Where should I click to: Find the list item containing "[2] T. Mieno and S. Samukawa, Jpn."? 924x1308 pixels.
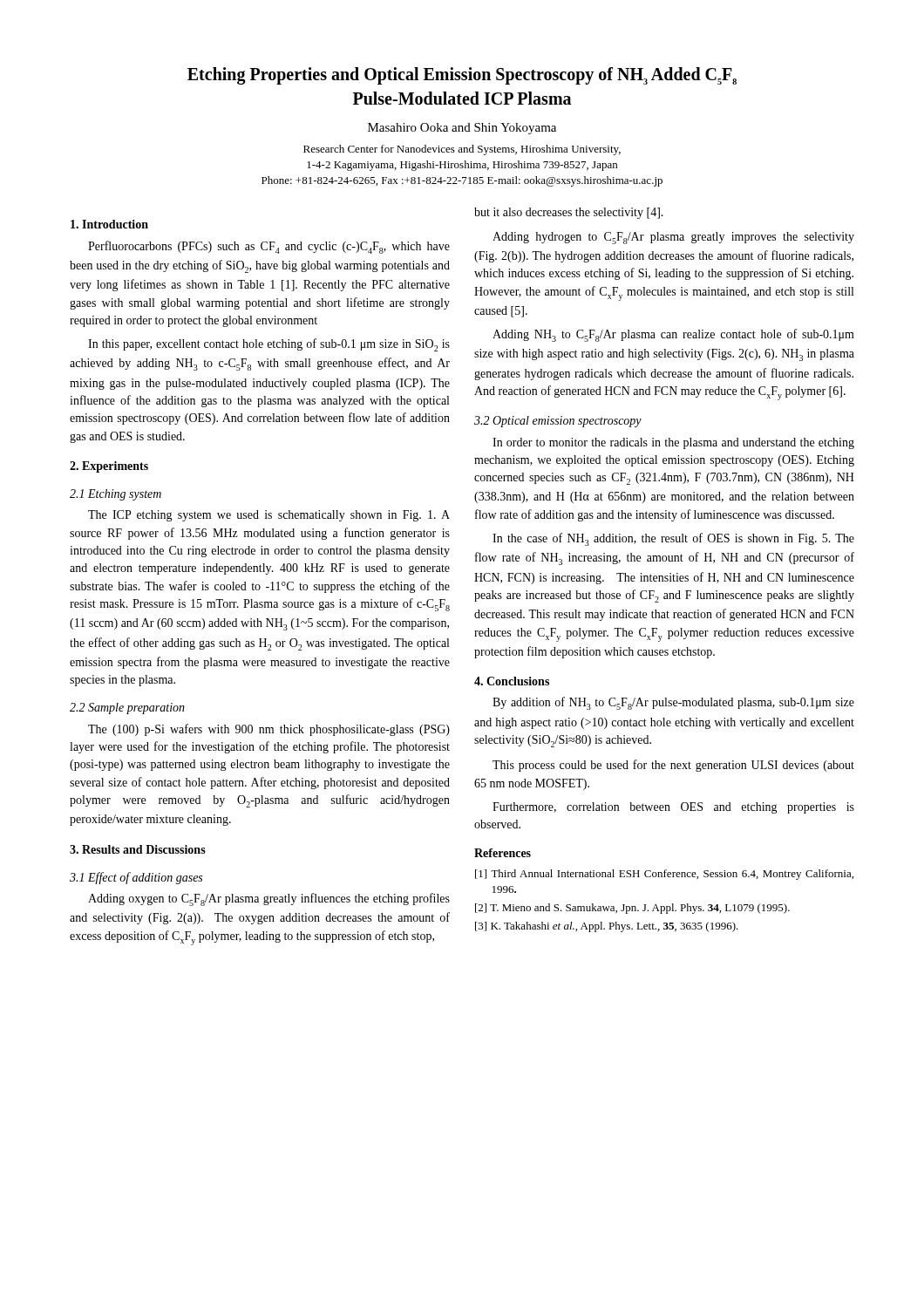(x=632, y=907)
